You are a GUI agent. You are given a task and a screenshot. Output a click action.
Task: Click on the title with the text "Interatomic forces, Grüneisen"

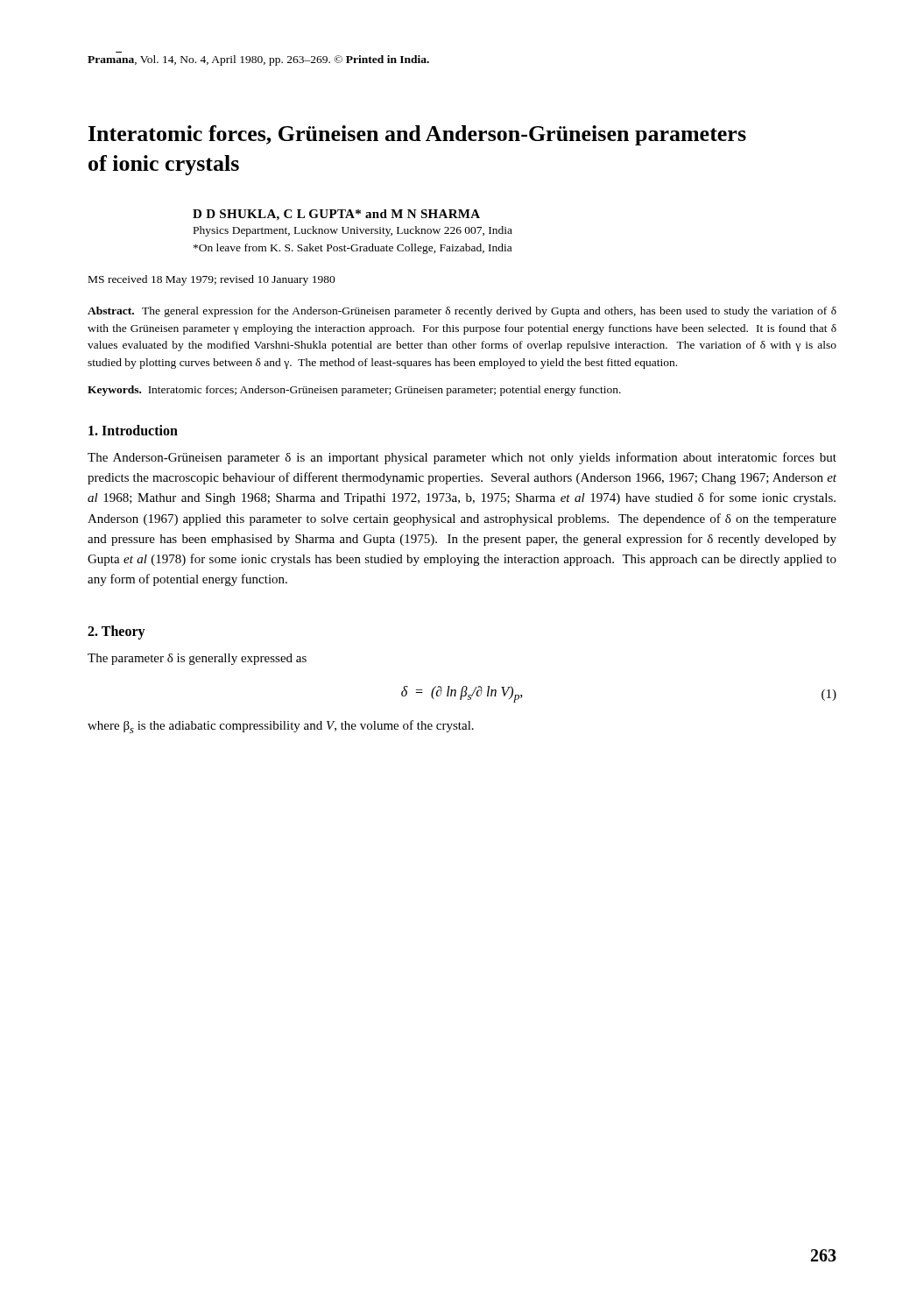point(462,149)
